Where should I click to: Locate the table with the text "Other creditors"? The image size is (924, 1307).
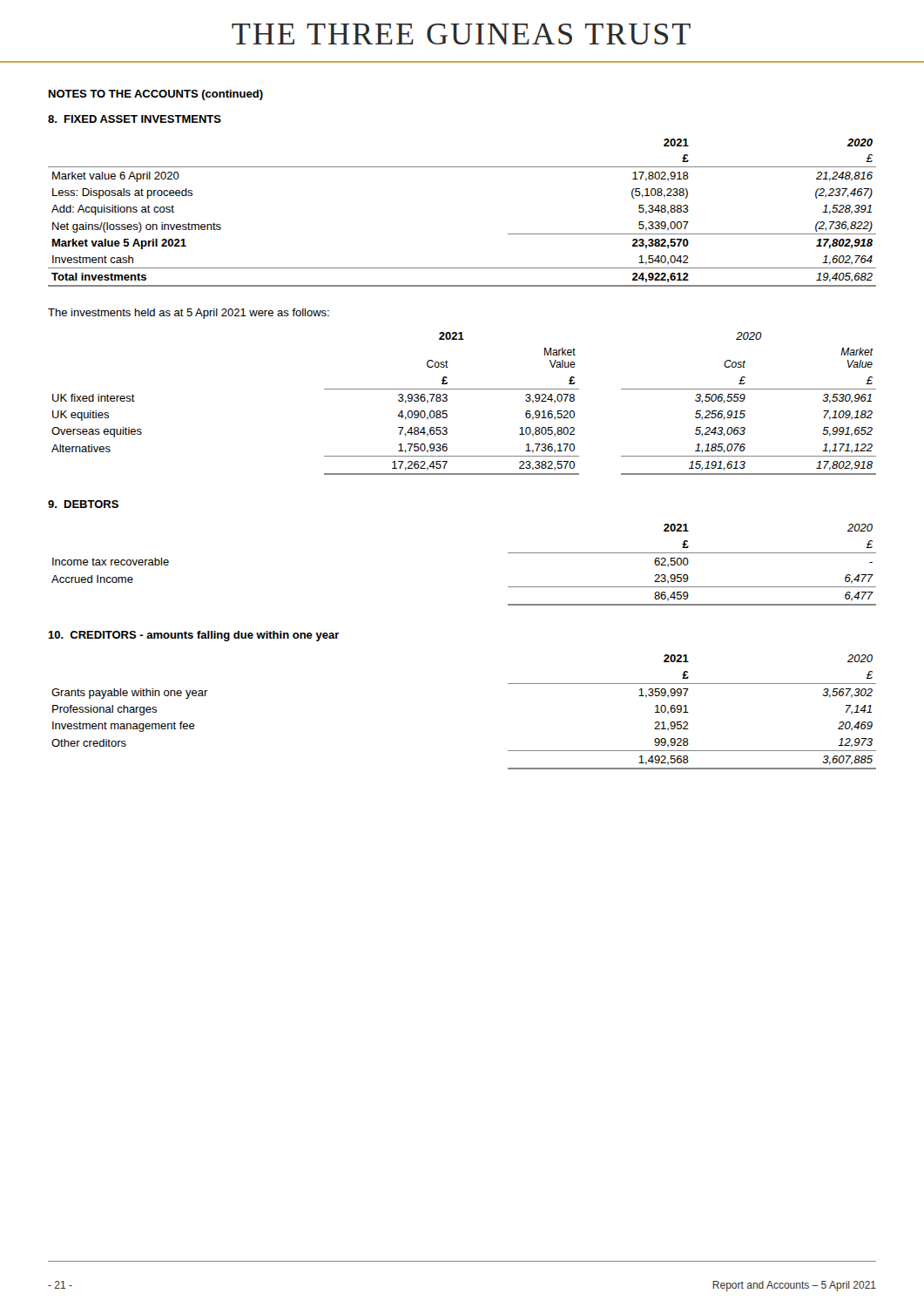point(462,710)
